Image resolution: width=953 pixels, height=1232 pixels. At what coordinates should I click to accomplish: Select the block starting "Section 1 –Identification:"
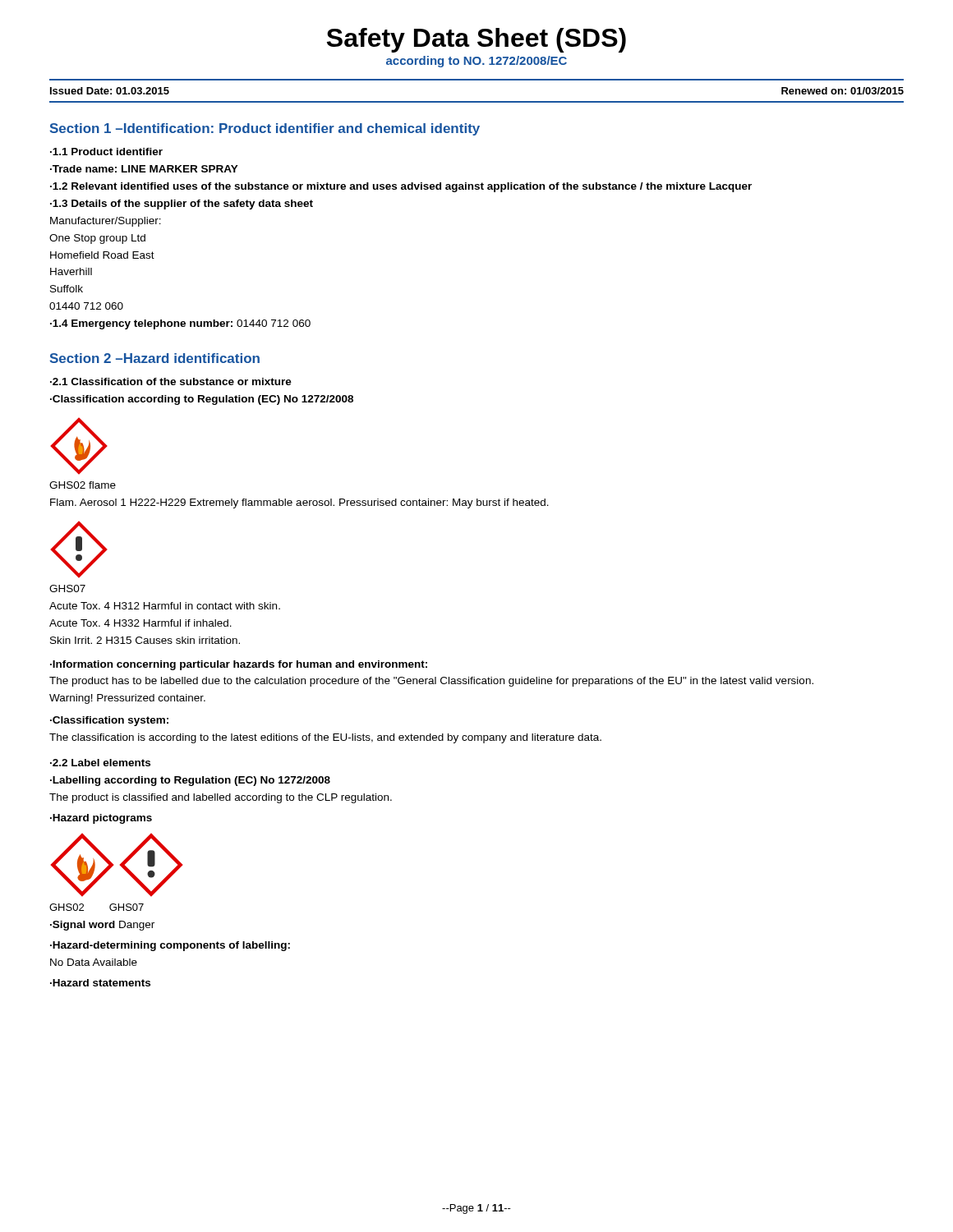tap(265, 129)
